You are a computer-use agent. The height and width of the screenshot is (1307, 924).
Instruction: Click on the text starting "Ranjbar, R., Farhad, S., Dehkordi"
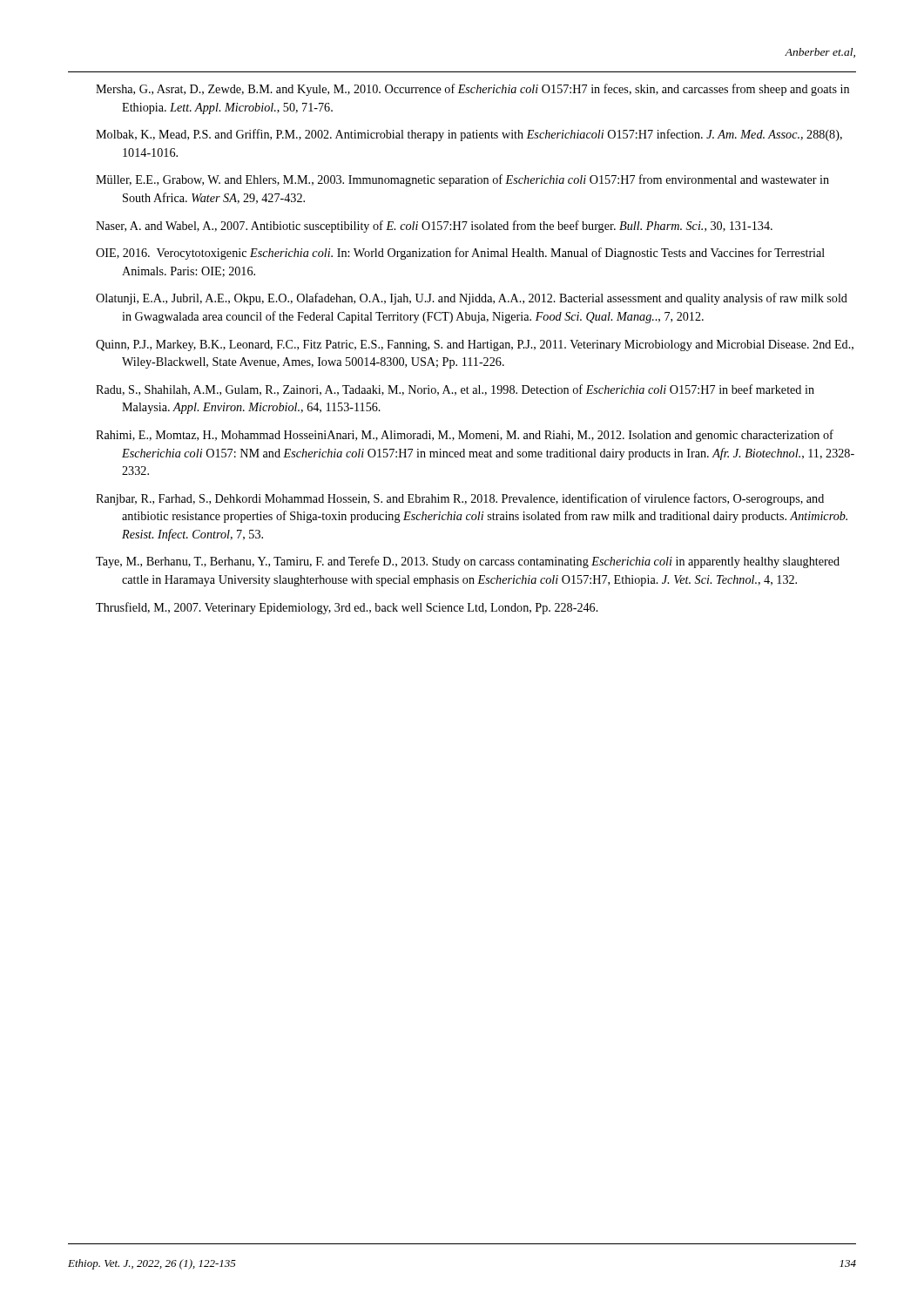pos(472,516)
